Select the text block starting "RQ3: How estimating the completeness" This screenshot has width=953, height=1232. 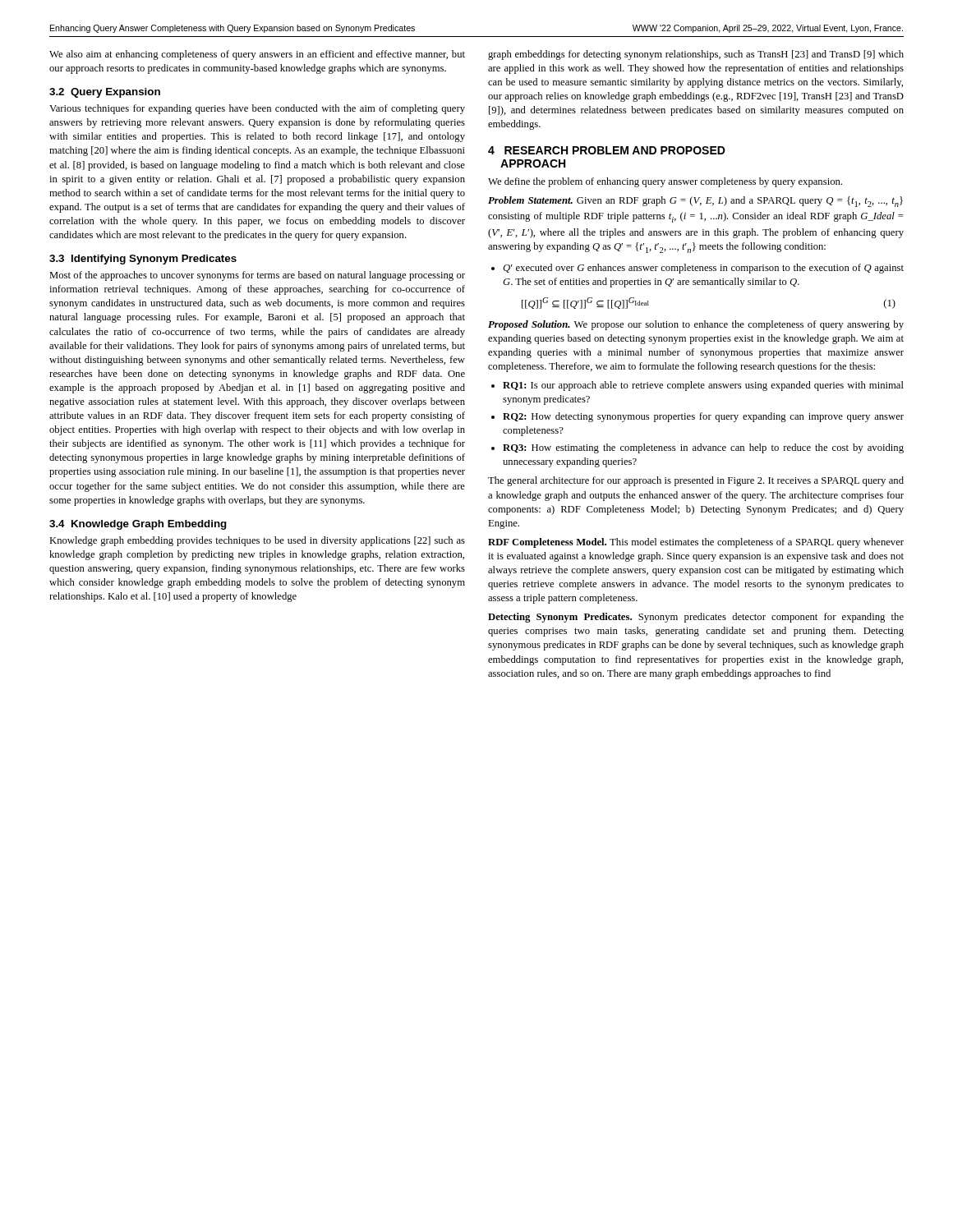703,455
